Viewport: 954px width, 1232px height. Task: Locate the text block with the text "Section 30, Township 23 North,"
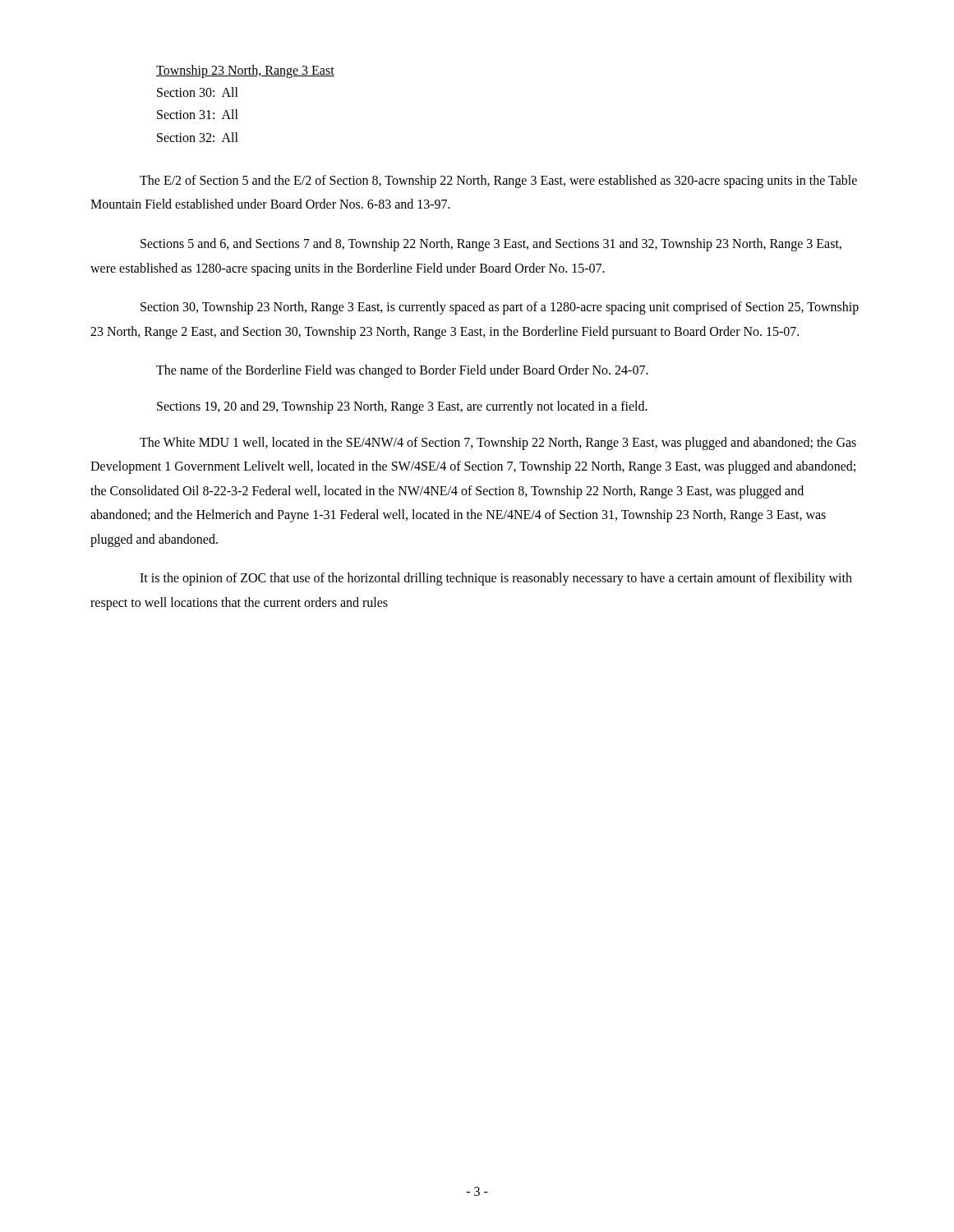(x=475, y=319)
